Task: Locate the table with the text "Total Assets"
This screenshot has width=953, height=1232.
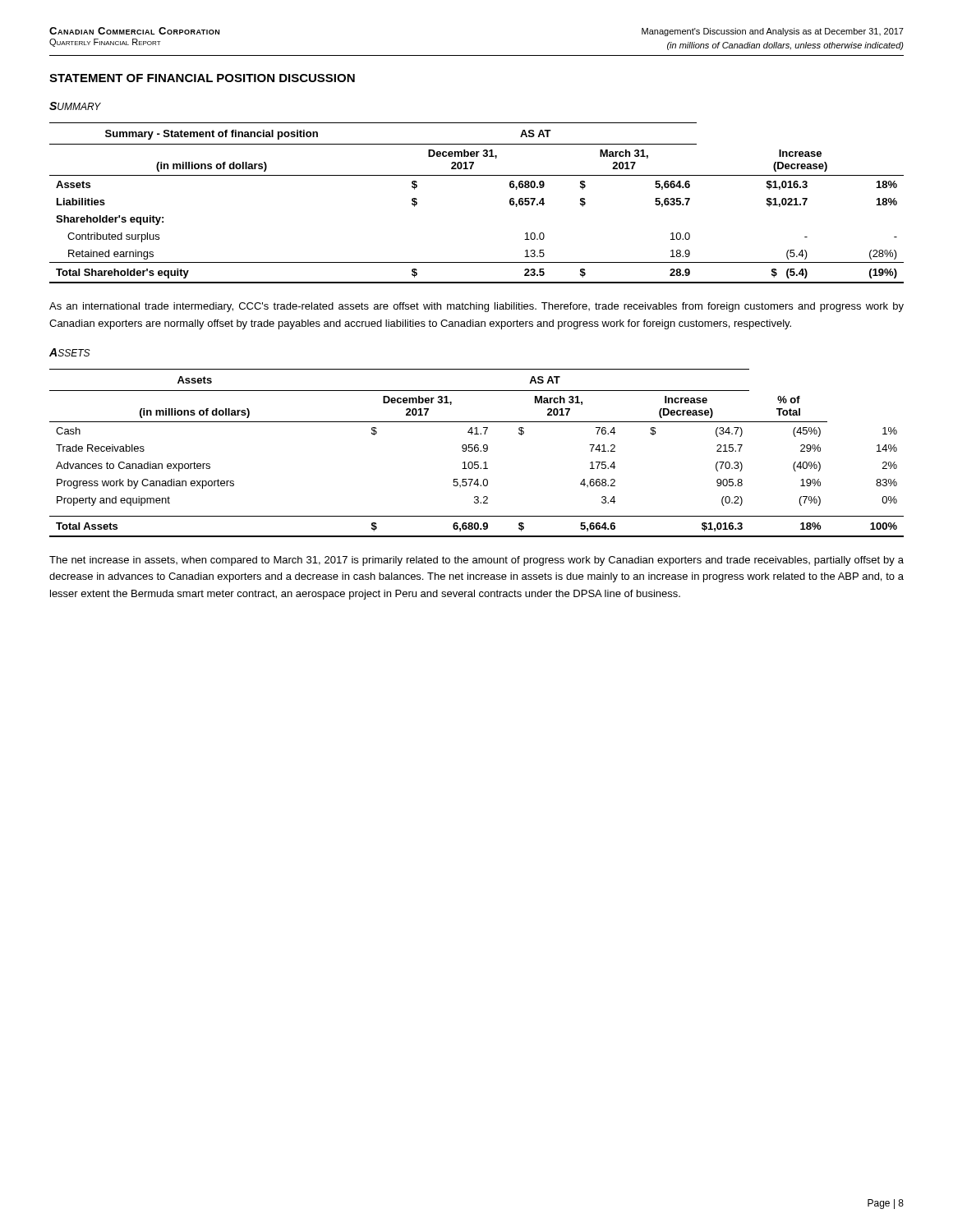Action: [x=476, y=453]
